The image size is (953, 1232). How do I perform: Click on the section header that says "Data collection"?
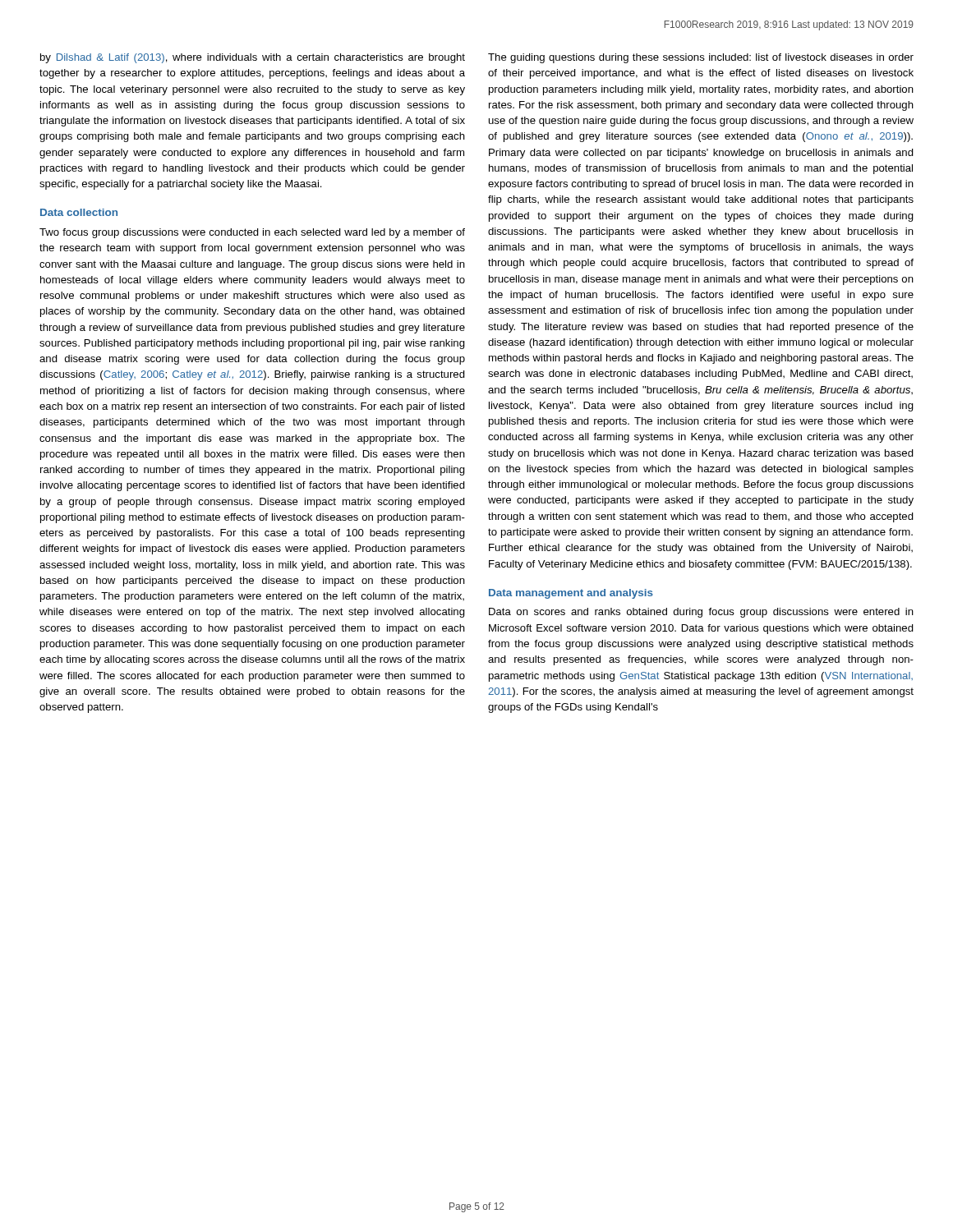coord(79,213)
